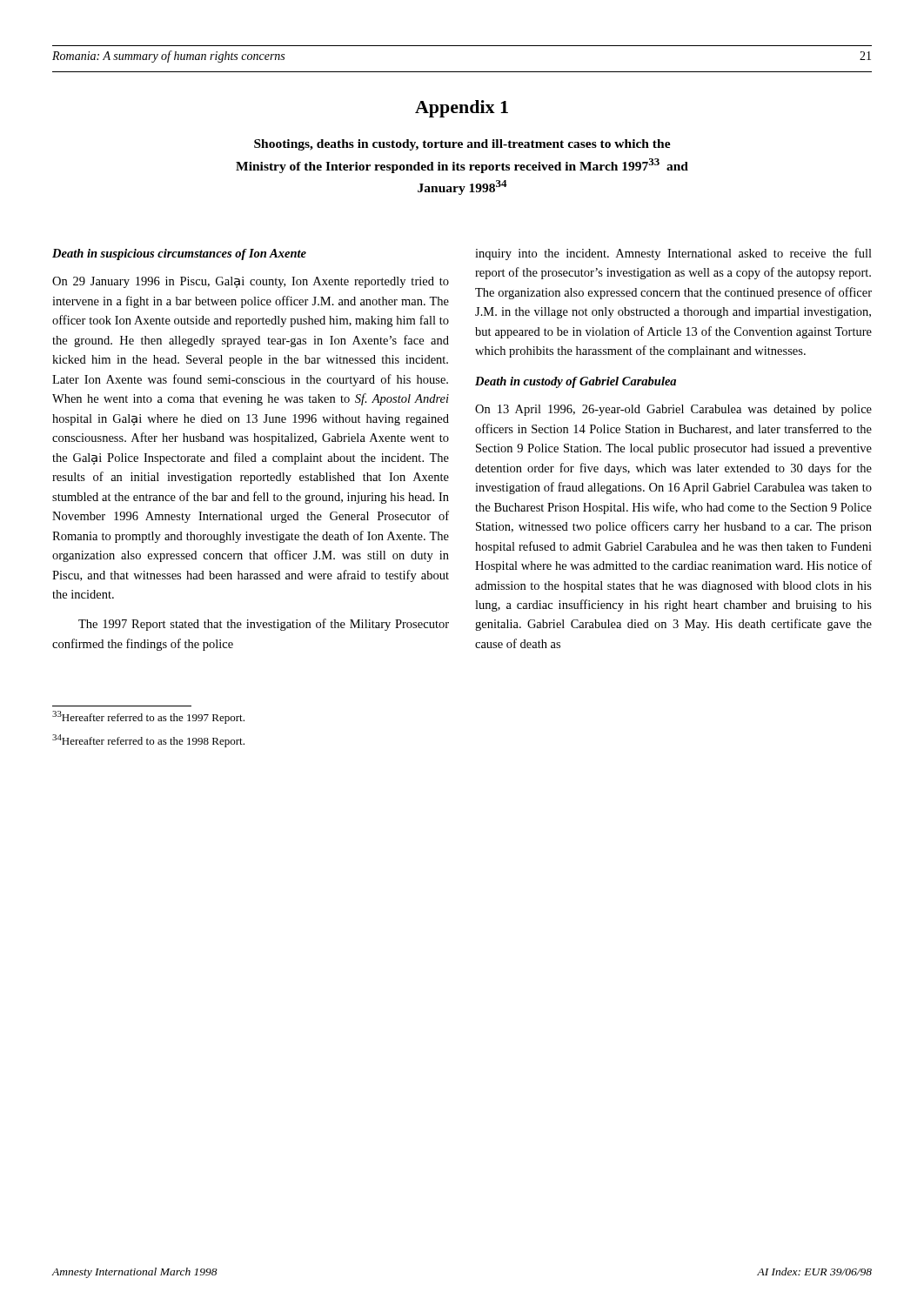The width and height of the screenshot is (924, 1305).
Task: Click on the region starting "34Hereafter referred to as the 1998 Report."
Action: coord(149,740)
